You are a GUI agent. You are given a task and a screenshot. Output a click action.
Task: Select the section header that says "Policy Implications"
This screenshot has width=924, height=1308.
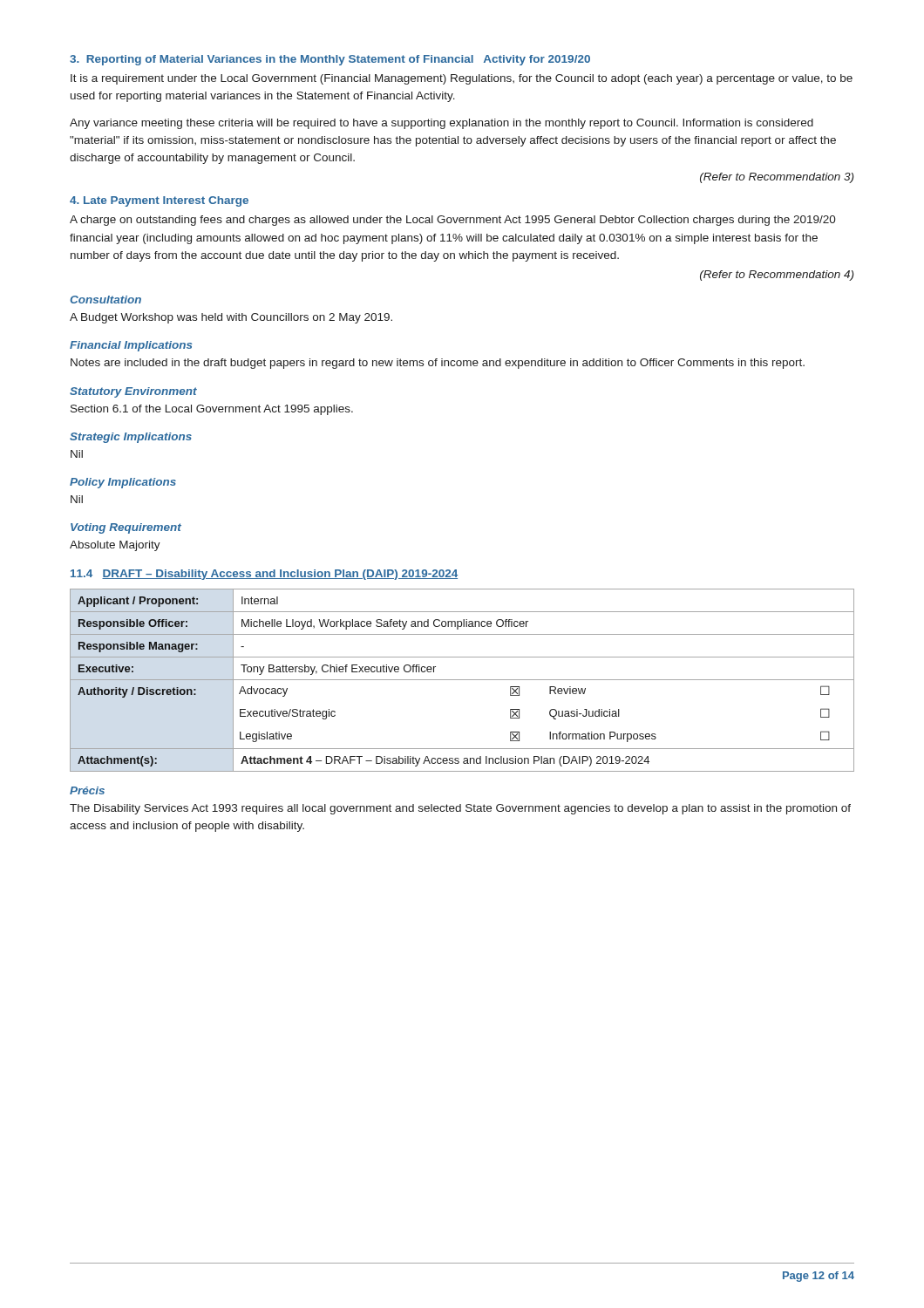[123, 482]
